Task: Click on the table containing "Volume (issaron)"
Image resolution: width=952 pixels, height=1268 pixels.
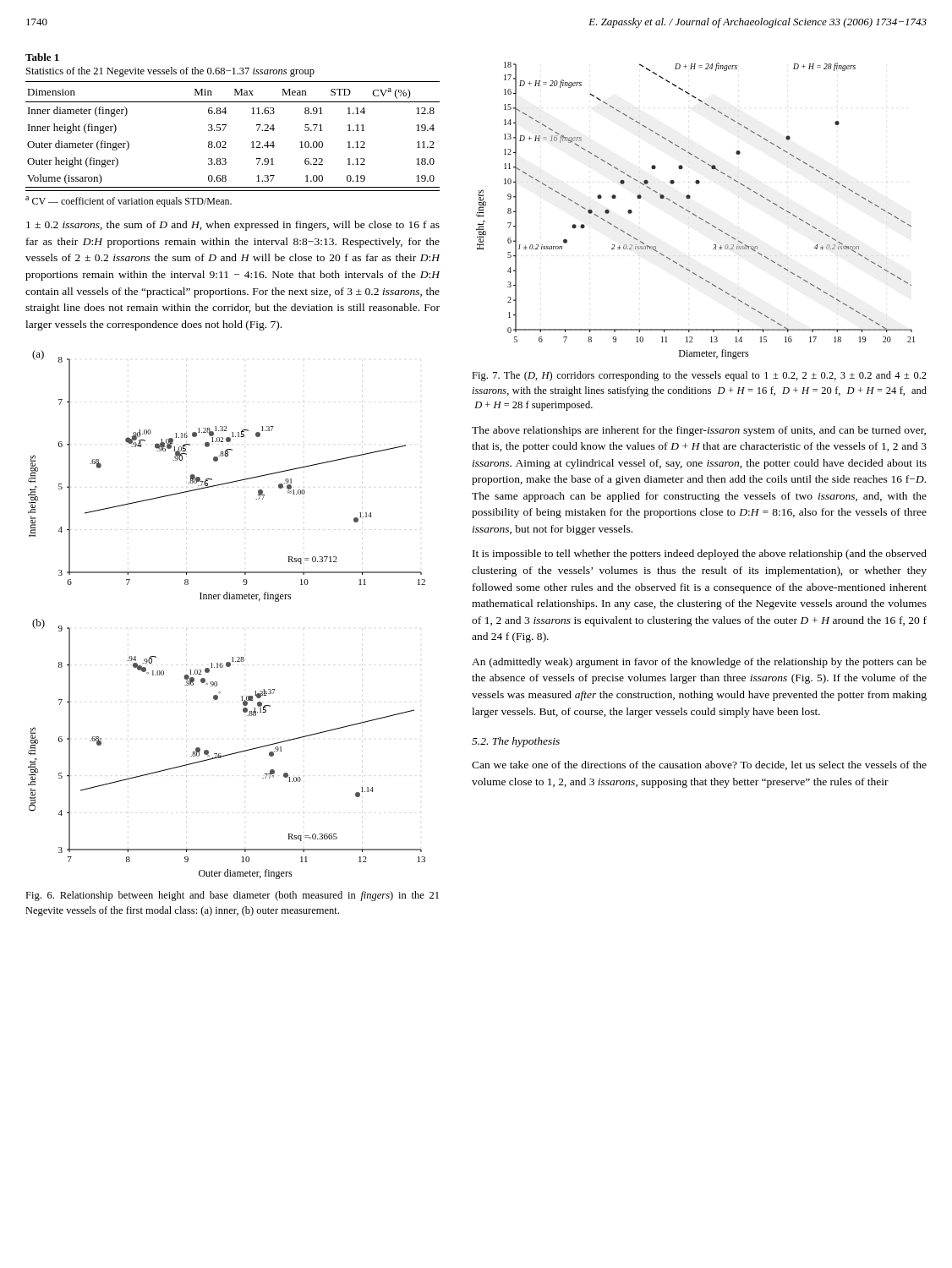Action: 232,129
